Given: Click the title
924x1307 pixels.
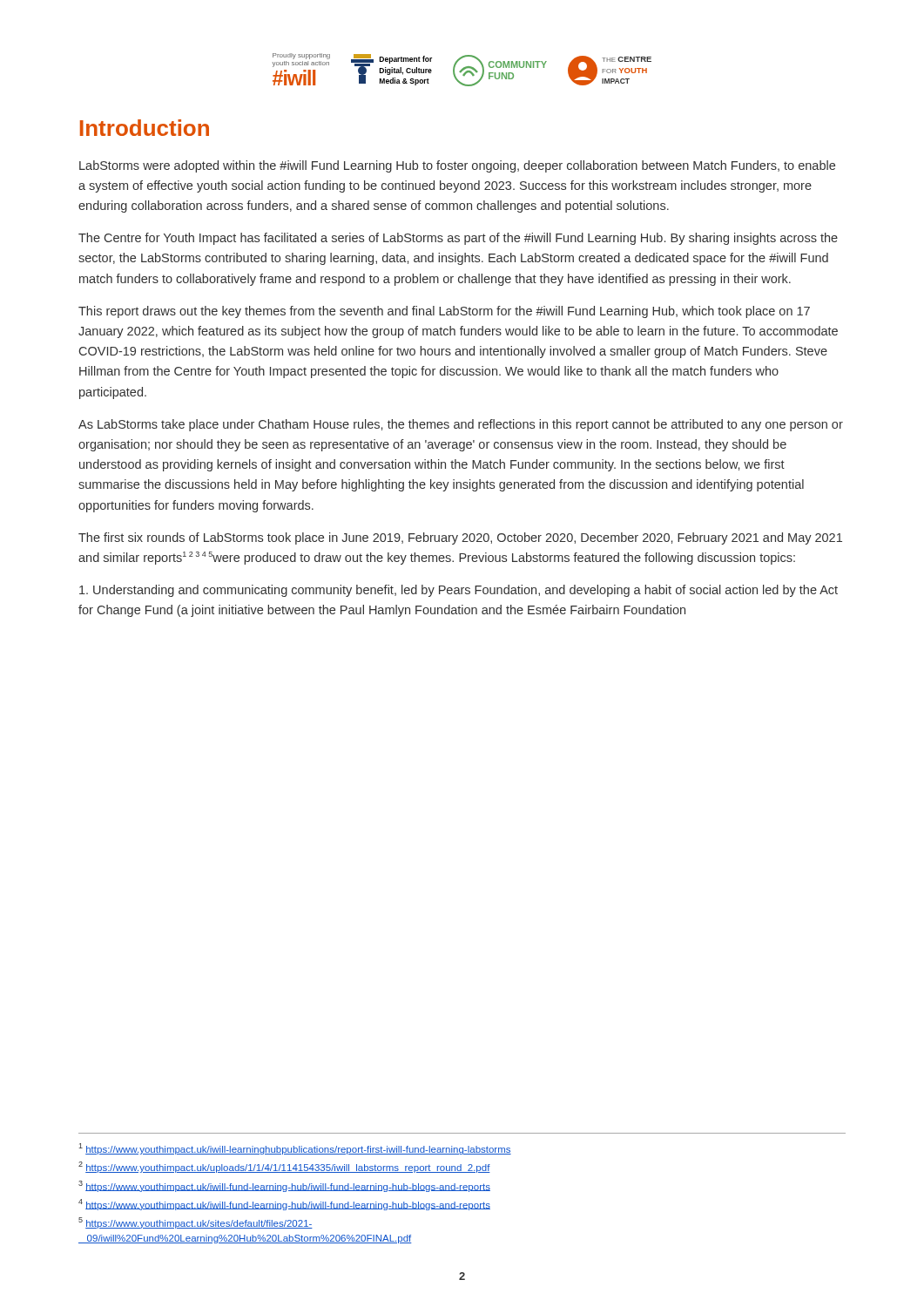Looking at the screenshot, I should [462, 128].
